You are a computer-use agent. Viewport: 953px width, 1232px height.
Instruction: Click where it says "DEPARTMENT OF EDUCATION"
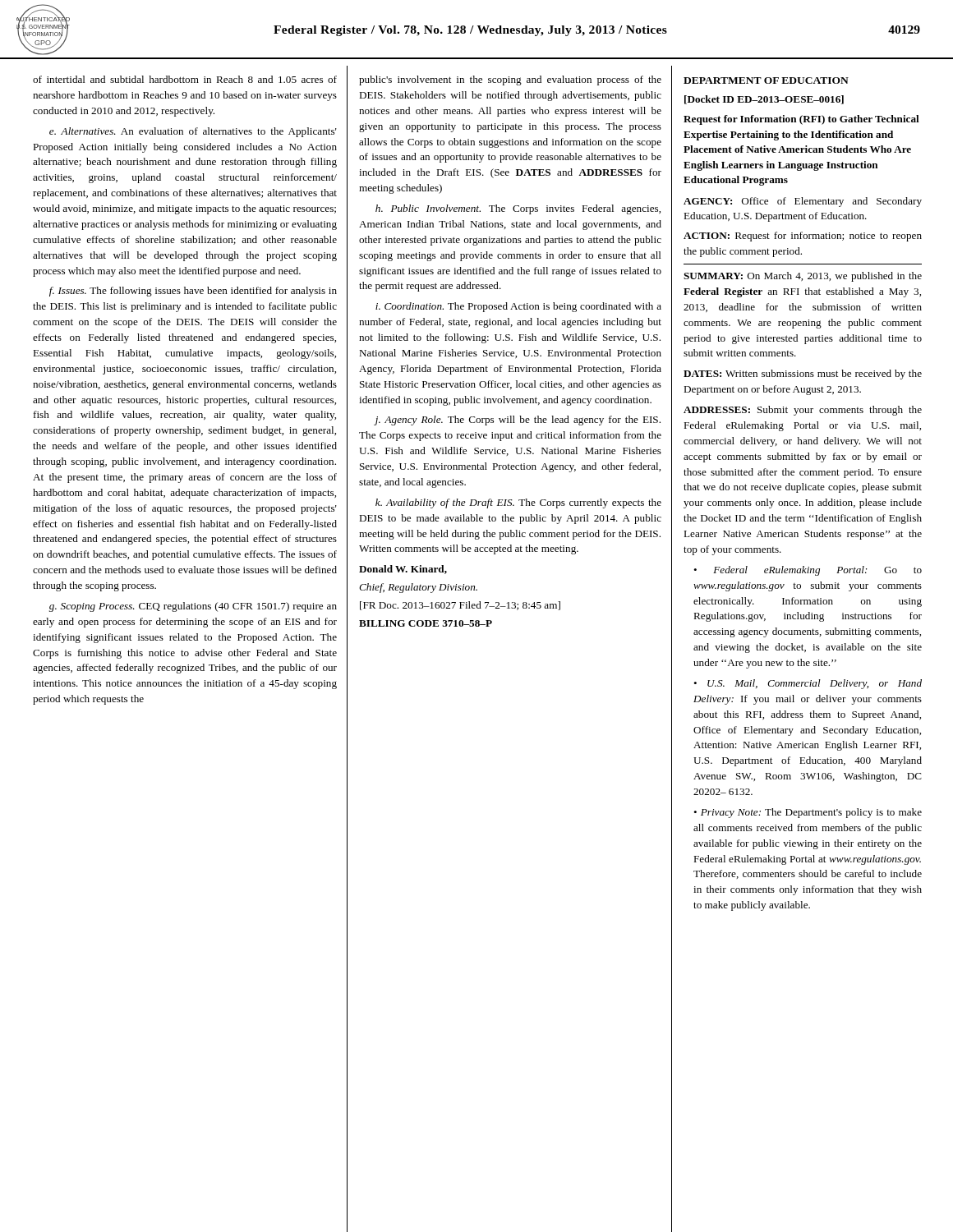(x=766, y=80)
